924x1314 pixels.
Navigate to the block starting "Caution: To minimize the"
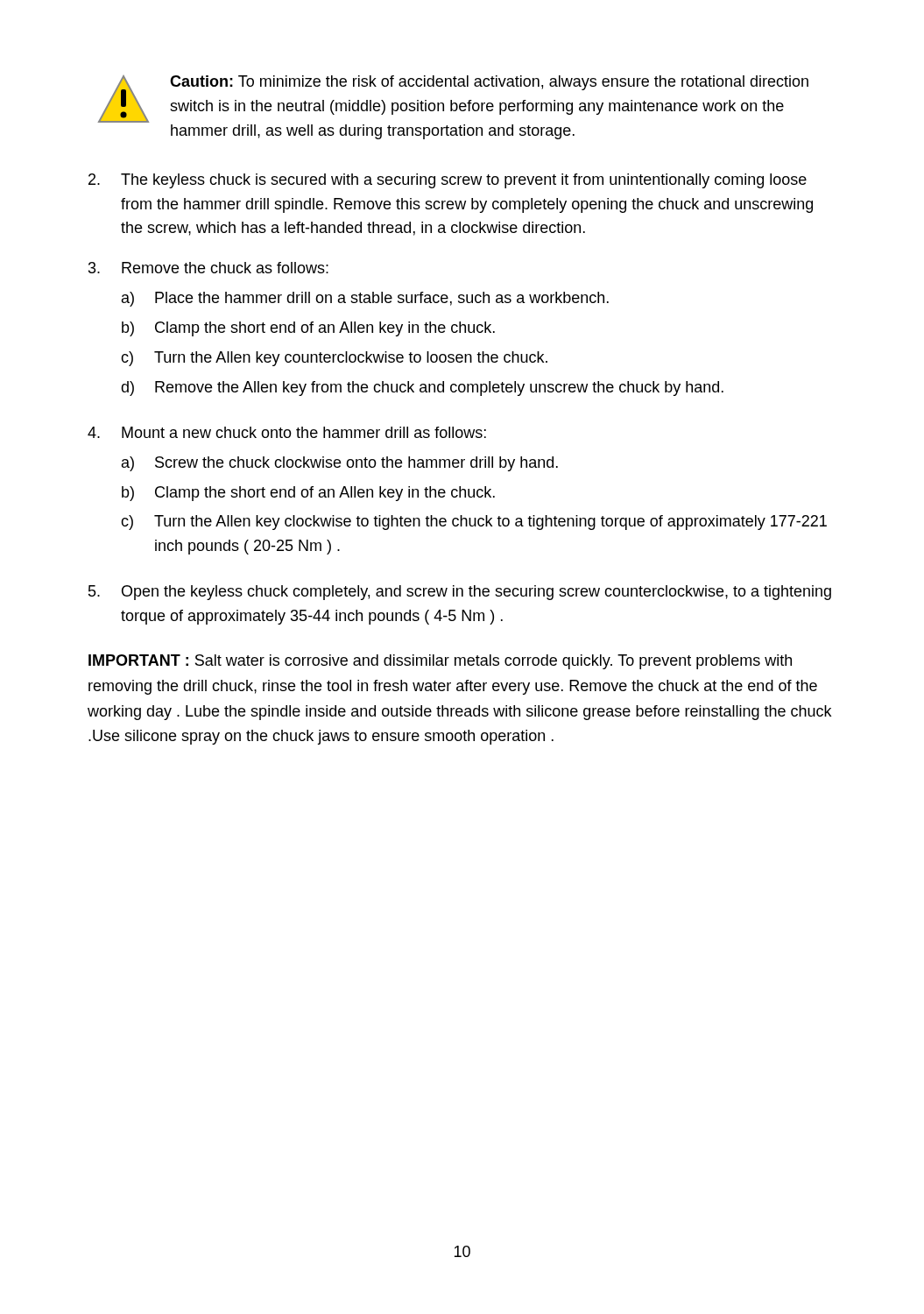coord(466,107)
